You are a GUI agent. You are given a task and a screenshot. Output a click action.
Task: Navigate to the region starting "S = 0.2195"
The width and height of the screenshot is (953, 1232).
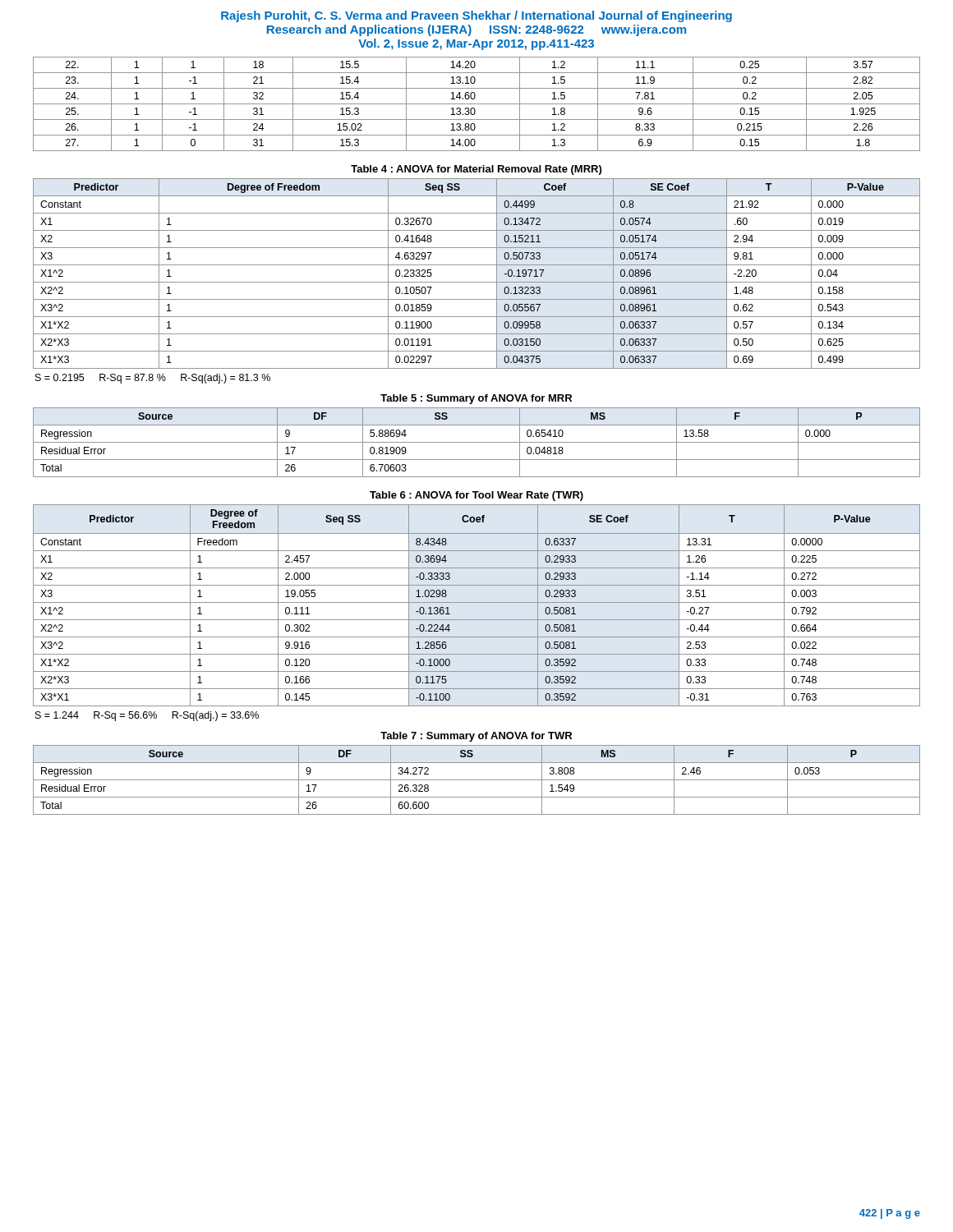[153, 378]
